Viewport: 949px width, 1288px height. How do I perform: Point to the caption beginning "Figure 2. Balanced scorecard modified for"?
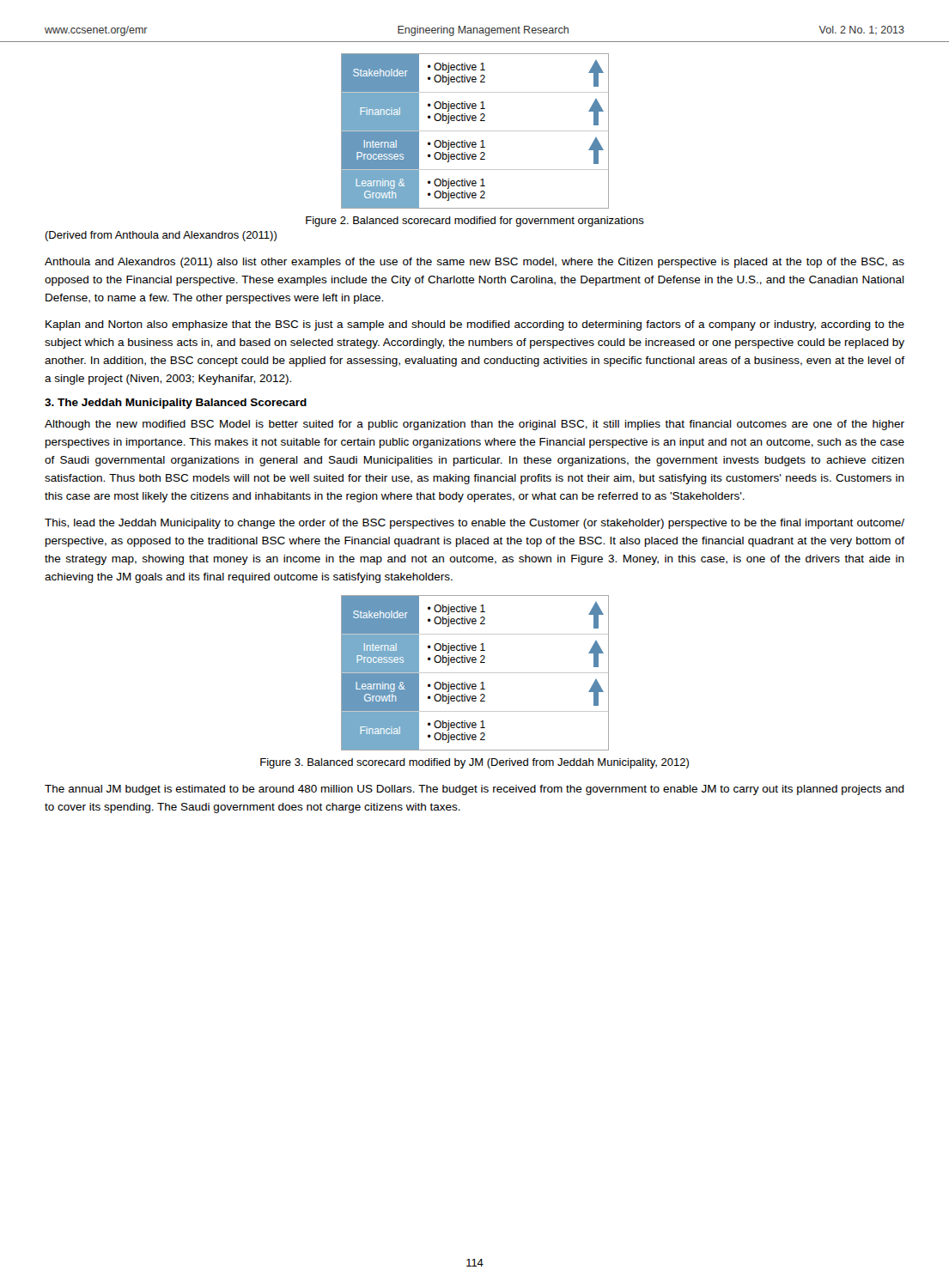point(474,220)
